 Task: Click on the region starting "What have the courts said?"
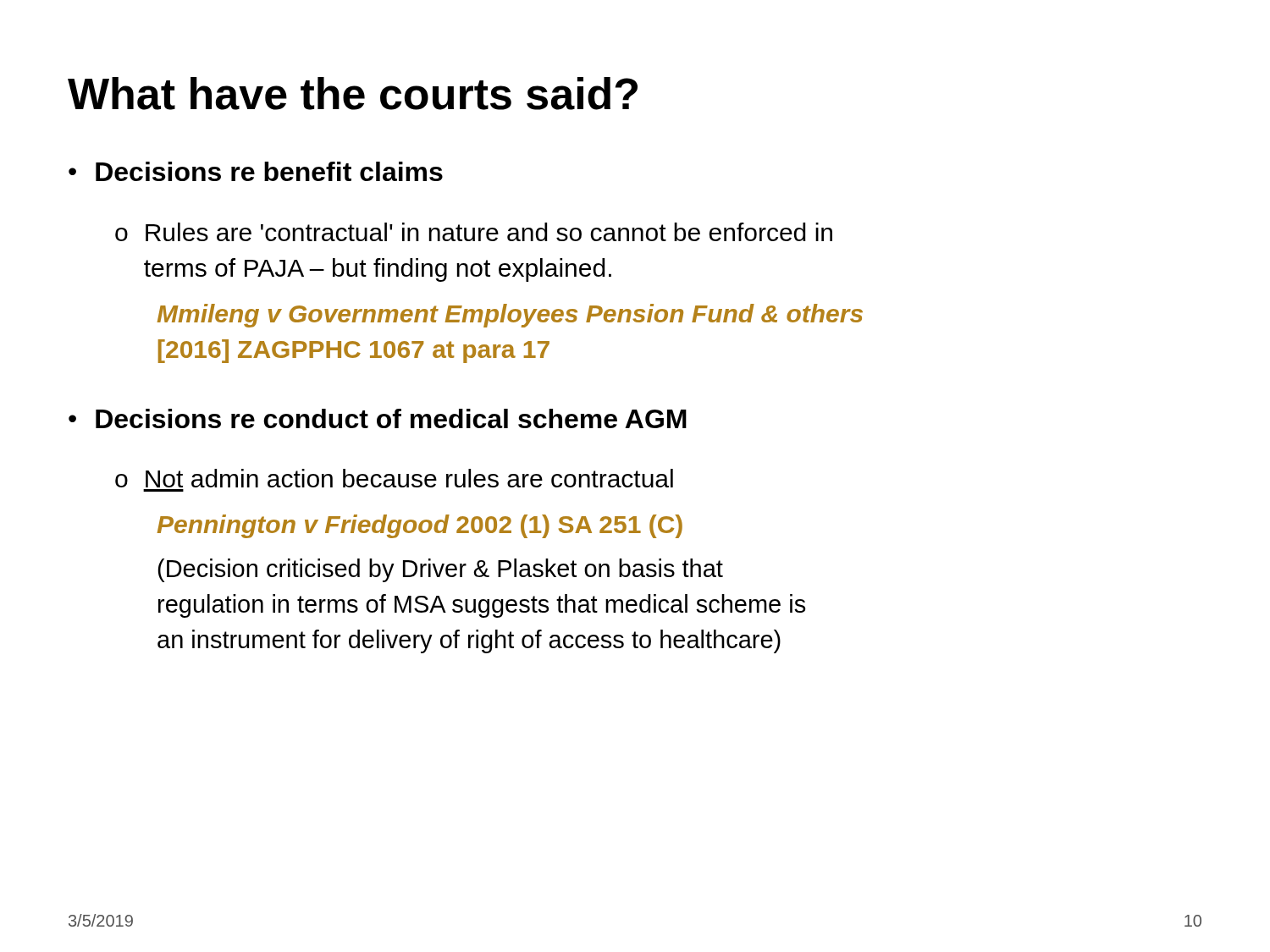(354, 94)
